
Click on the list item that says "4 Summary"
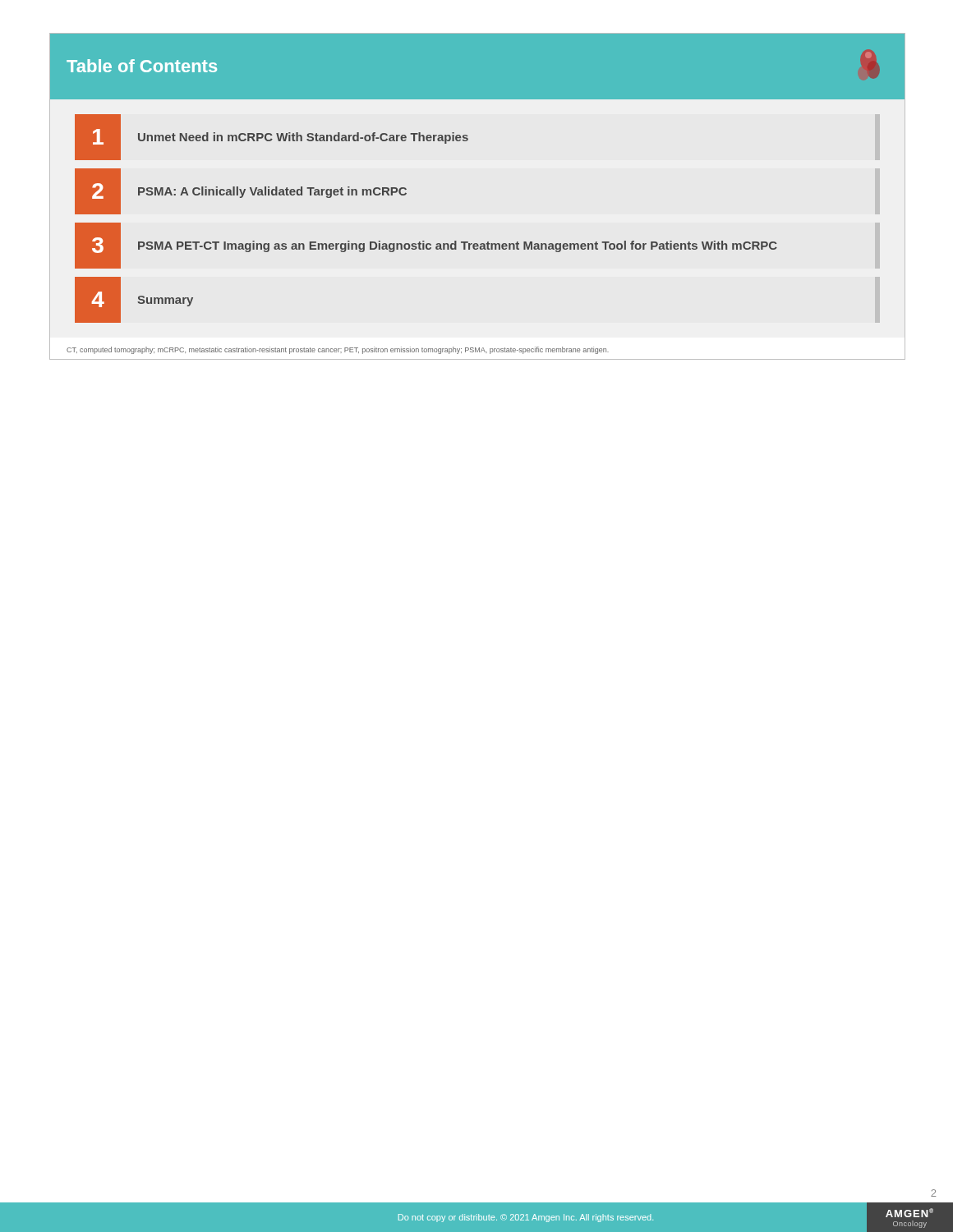pos(134,300)
